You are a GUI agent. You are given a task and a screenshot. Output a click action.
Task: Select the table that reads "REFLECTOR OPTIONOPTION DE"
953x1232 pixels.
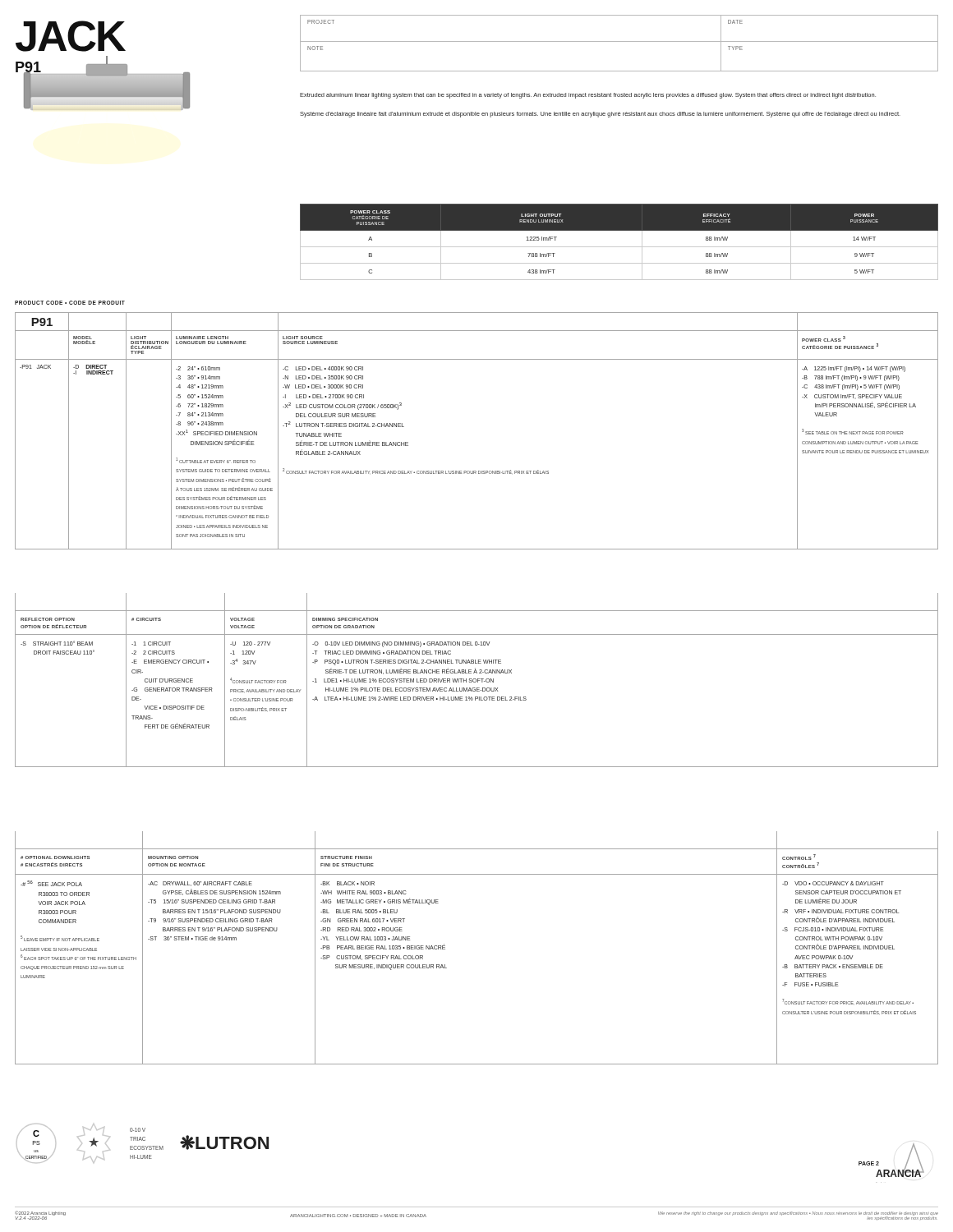[x=476, y=680]
